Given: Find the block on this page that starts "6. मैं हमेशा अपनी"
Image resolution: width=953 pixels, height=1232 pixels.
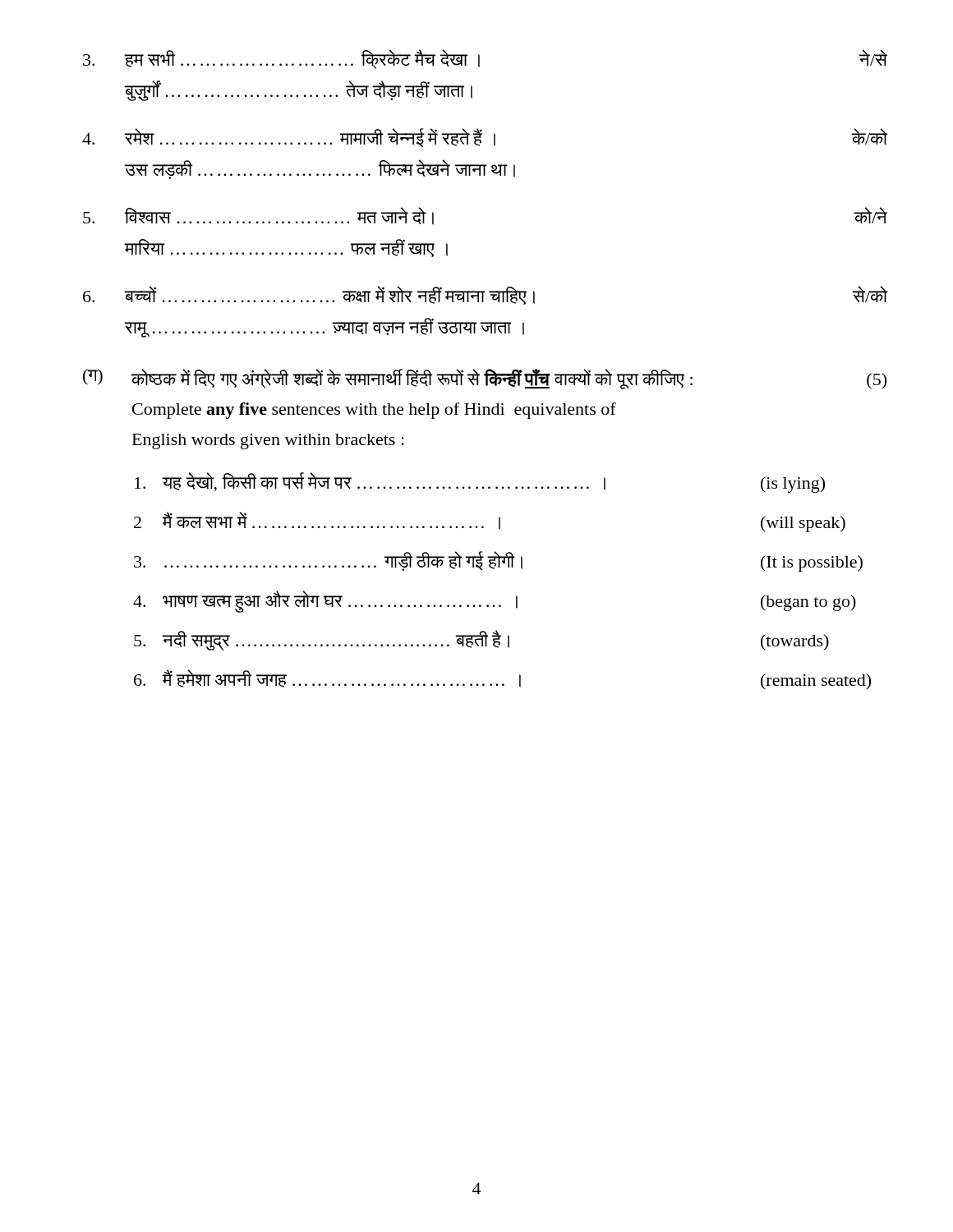Looking at the screenshot, I should coord(510,680).
